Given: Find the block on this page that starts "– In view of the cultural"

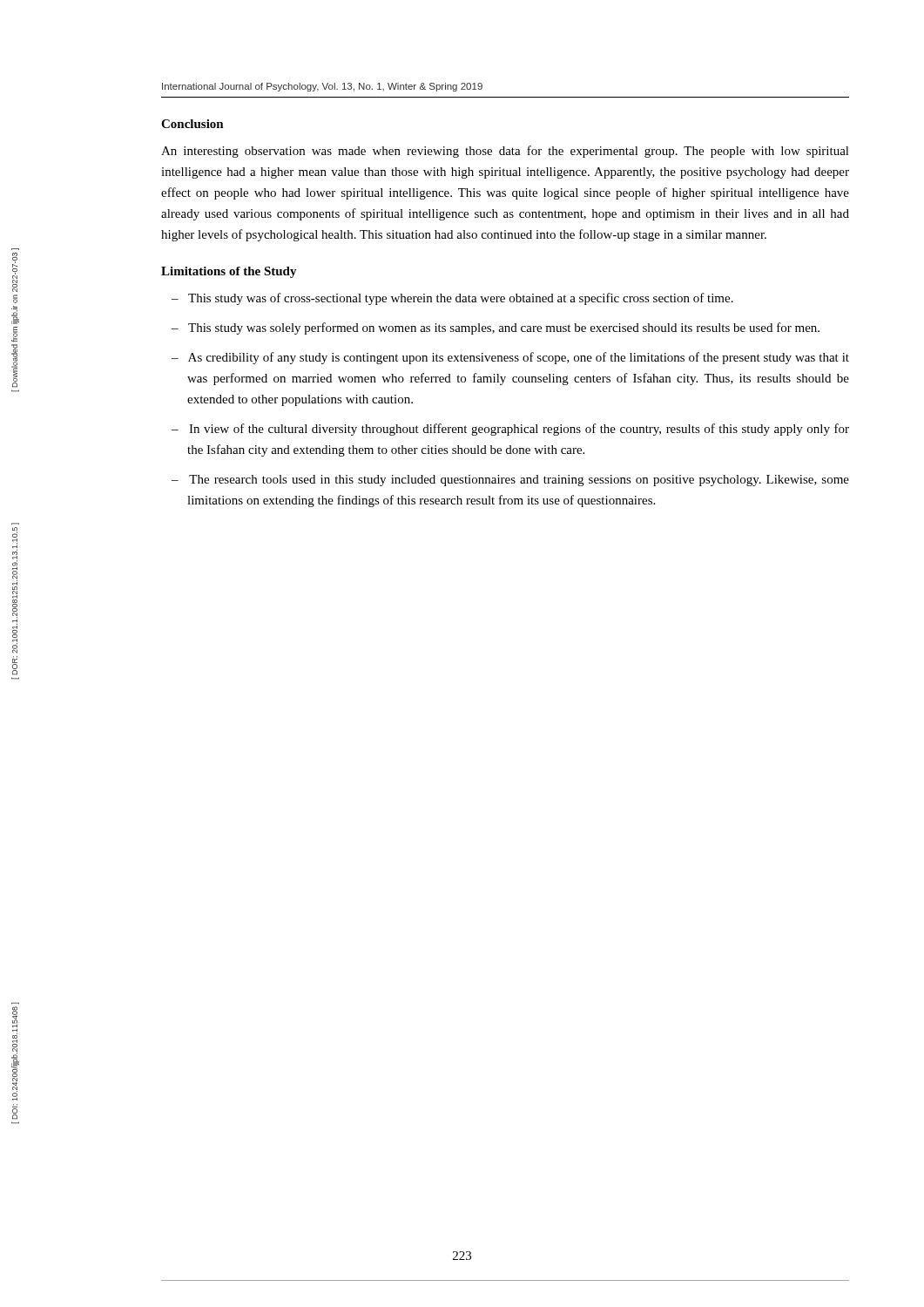Looking at the screenshot, I should (x=510, y=439).
